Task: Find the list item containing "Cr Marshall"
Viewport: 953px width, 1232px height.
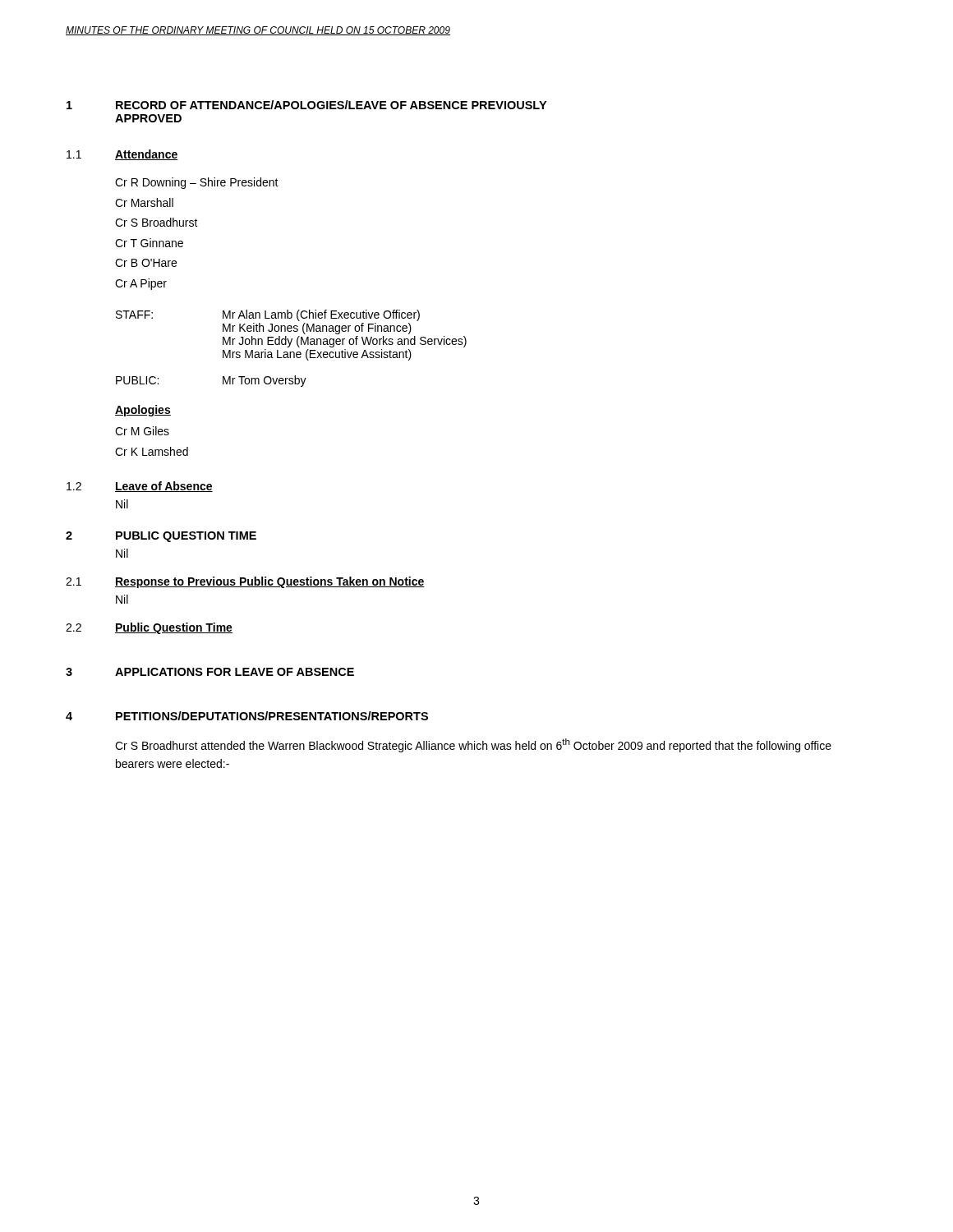Action: pyautogui.click(x=144, y=202)
